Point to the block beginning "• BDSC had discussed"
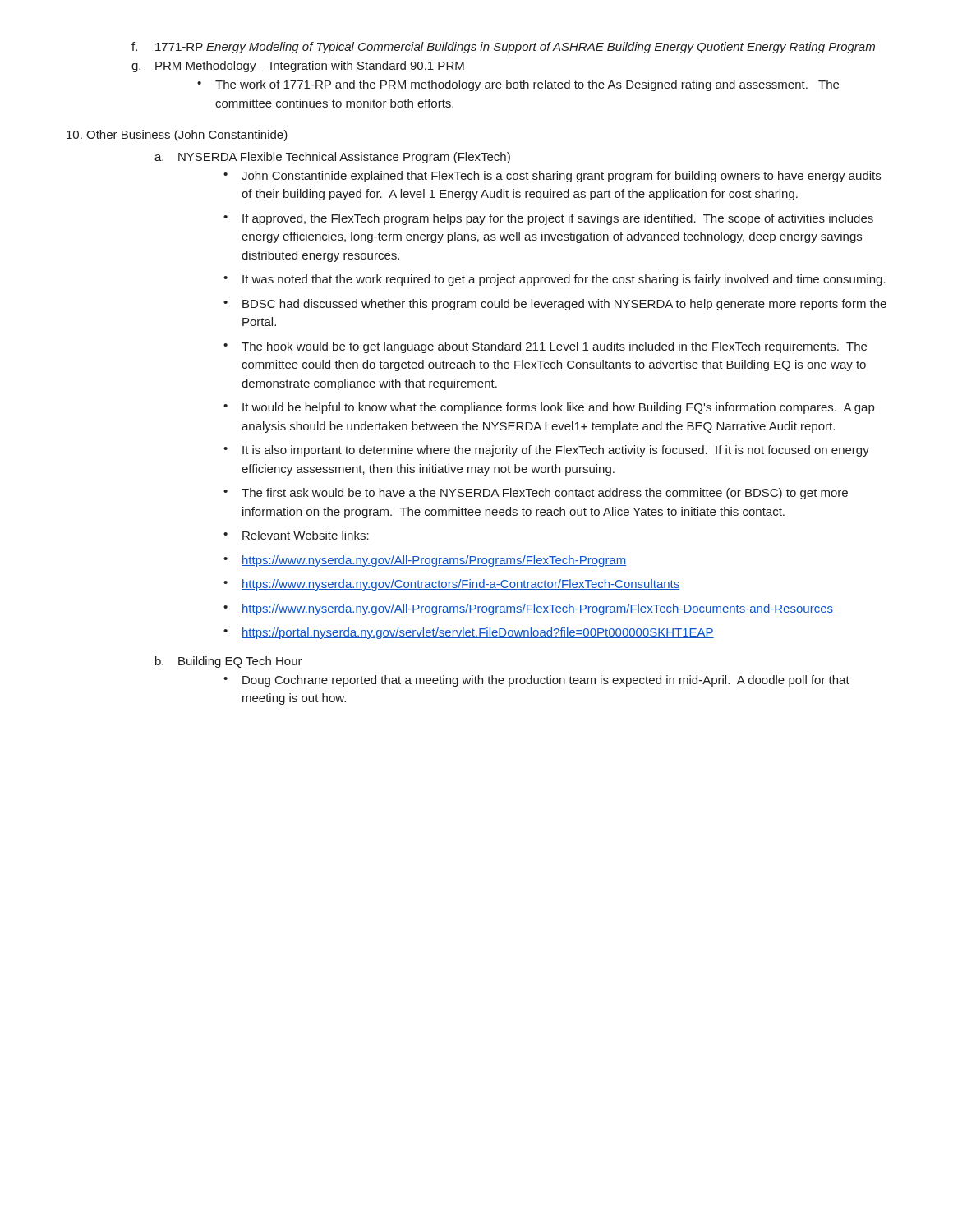The image size is (953, 1232). click(x=555, y=313)
